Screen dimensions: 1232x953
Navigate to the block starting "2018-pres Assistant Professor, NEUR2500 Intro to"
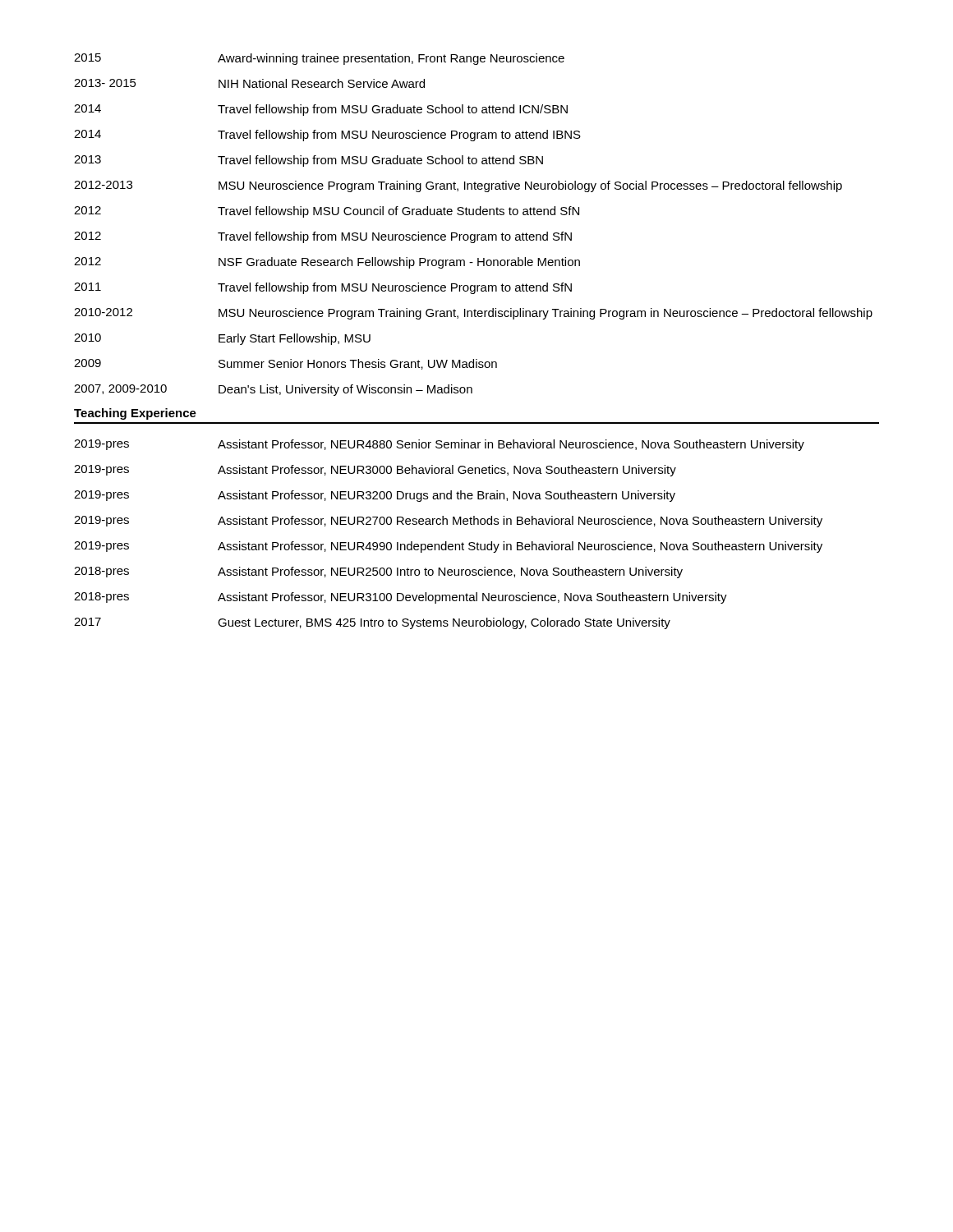[x=476, y=571]
